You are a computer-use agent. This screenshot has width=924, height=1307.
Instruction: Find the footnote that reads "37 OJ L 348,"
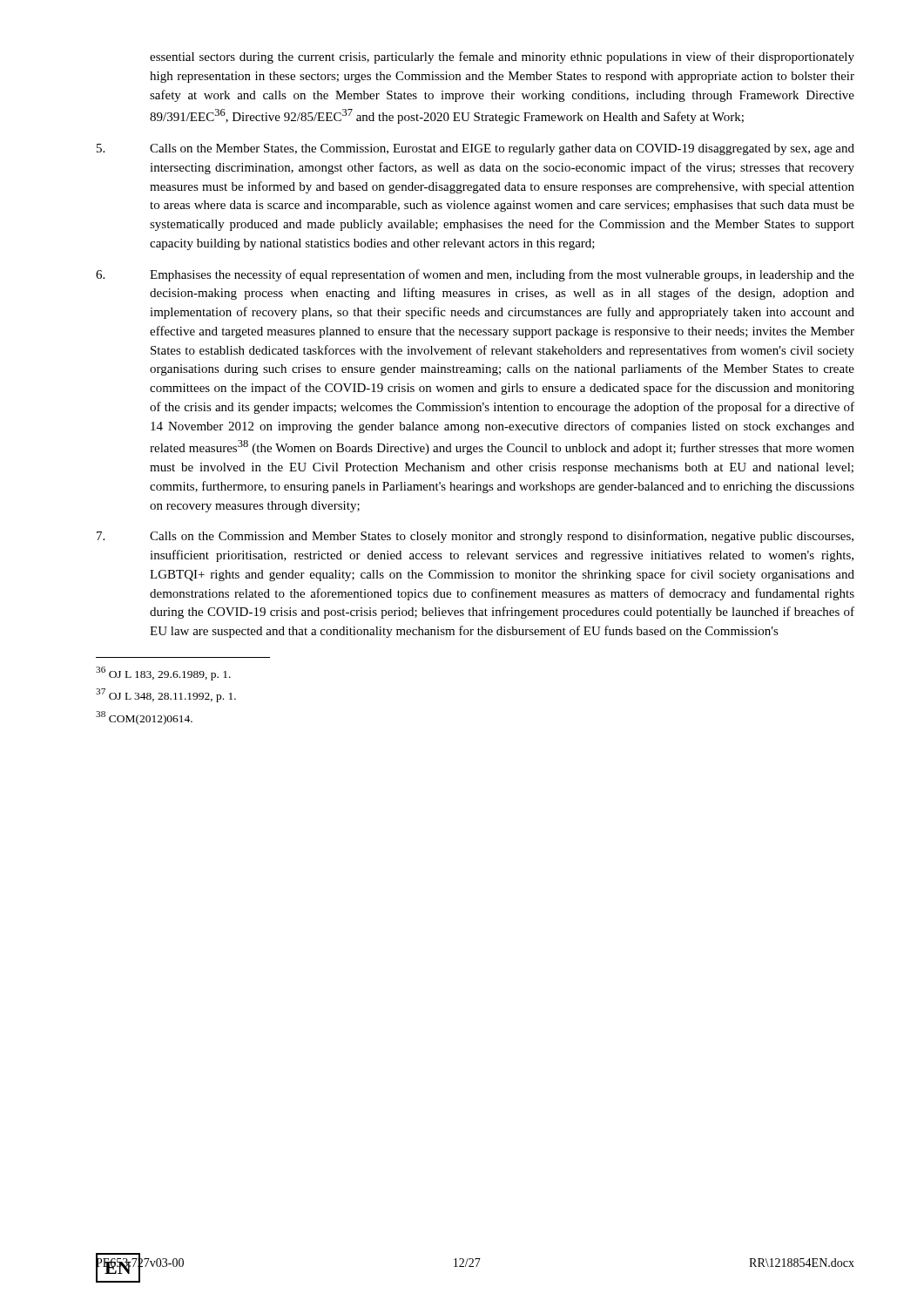(x=166, y=694)
